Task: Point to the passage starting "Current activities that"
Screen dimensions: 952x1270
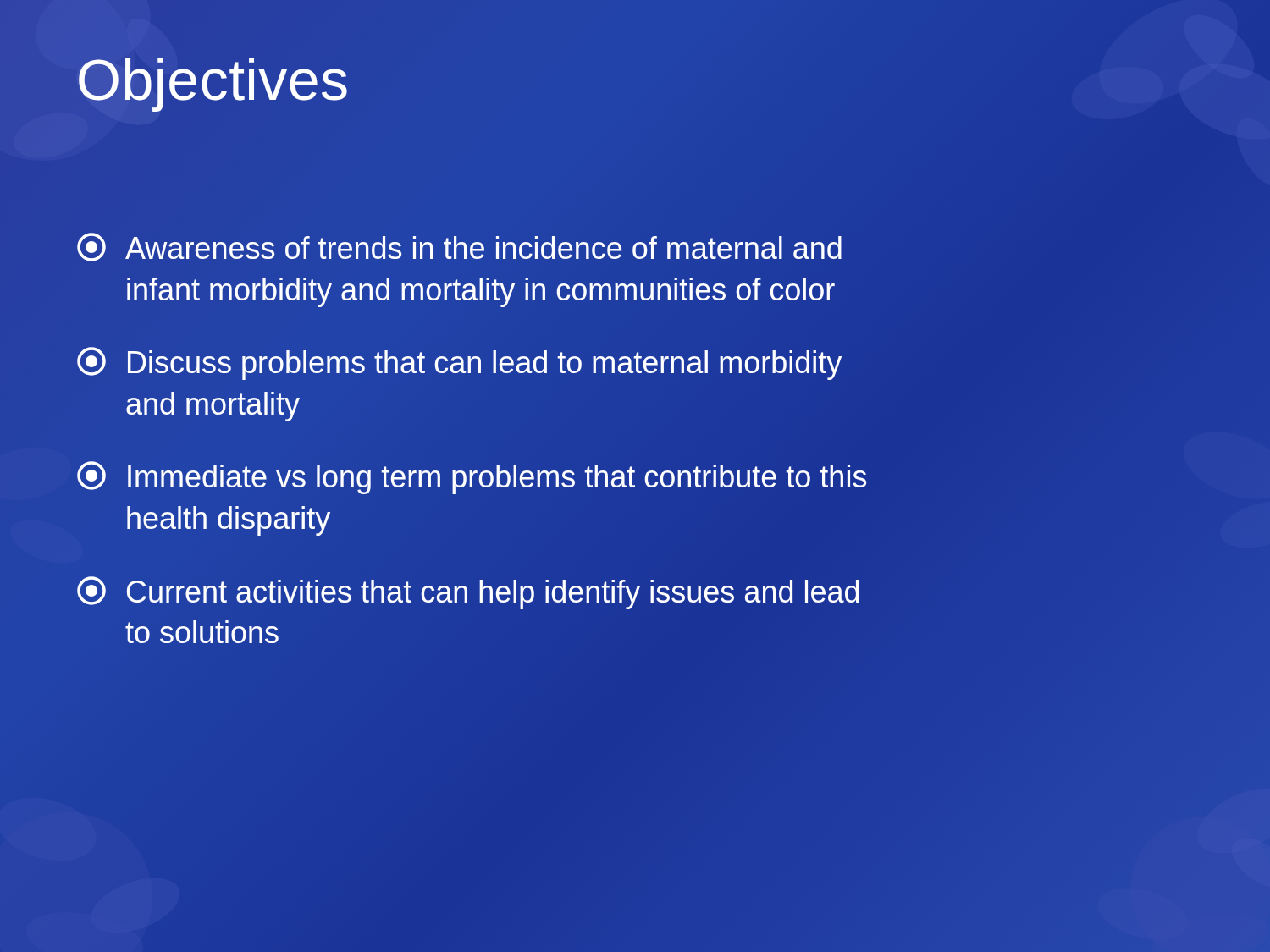Action: [x=468, y=613]
